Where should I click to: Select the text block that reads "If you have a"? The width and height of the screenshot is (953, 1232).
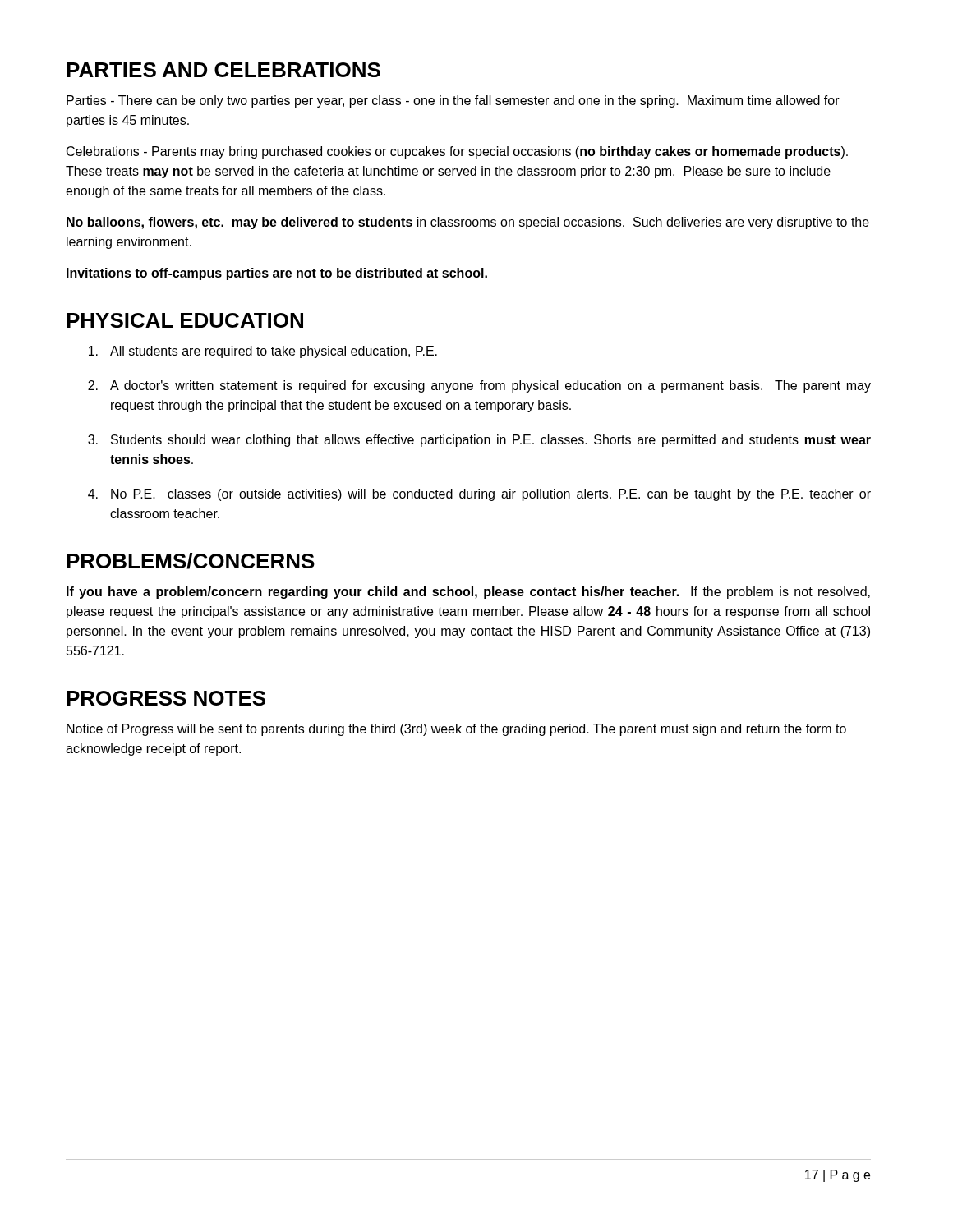(468, 621)
